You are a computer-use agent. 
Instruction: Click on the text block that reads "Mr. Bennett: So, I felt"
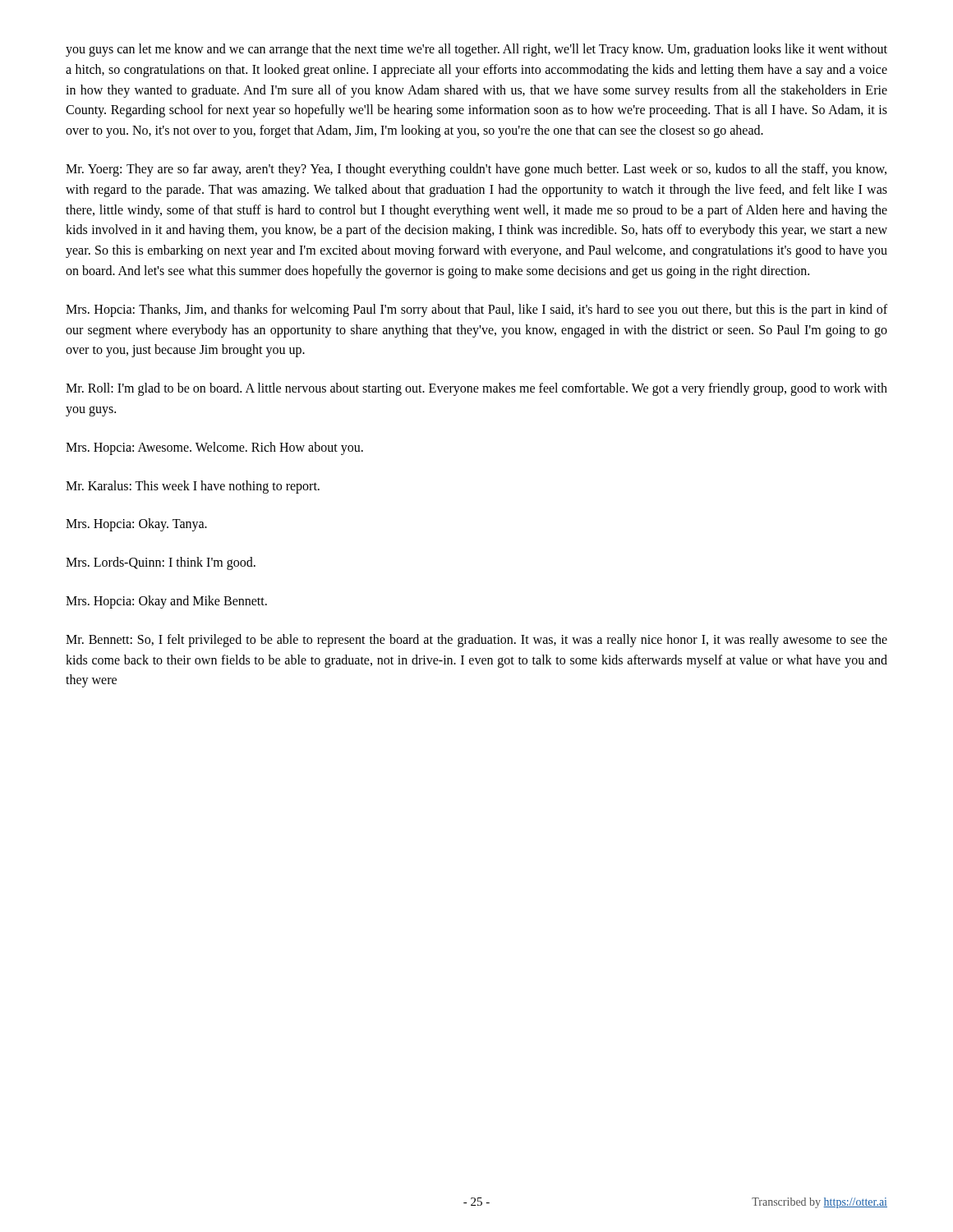(x=476, y=660)
